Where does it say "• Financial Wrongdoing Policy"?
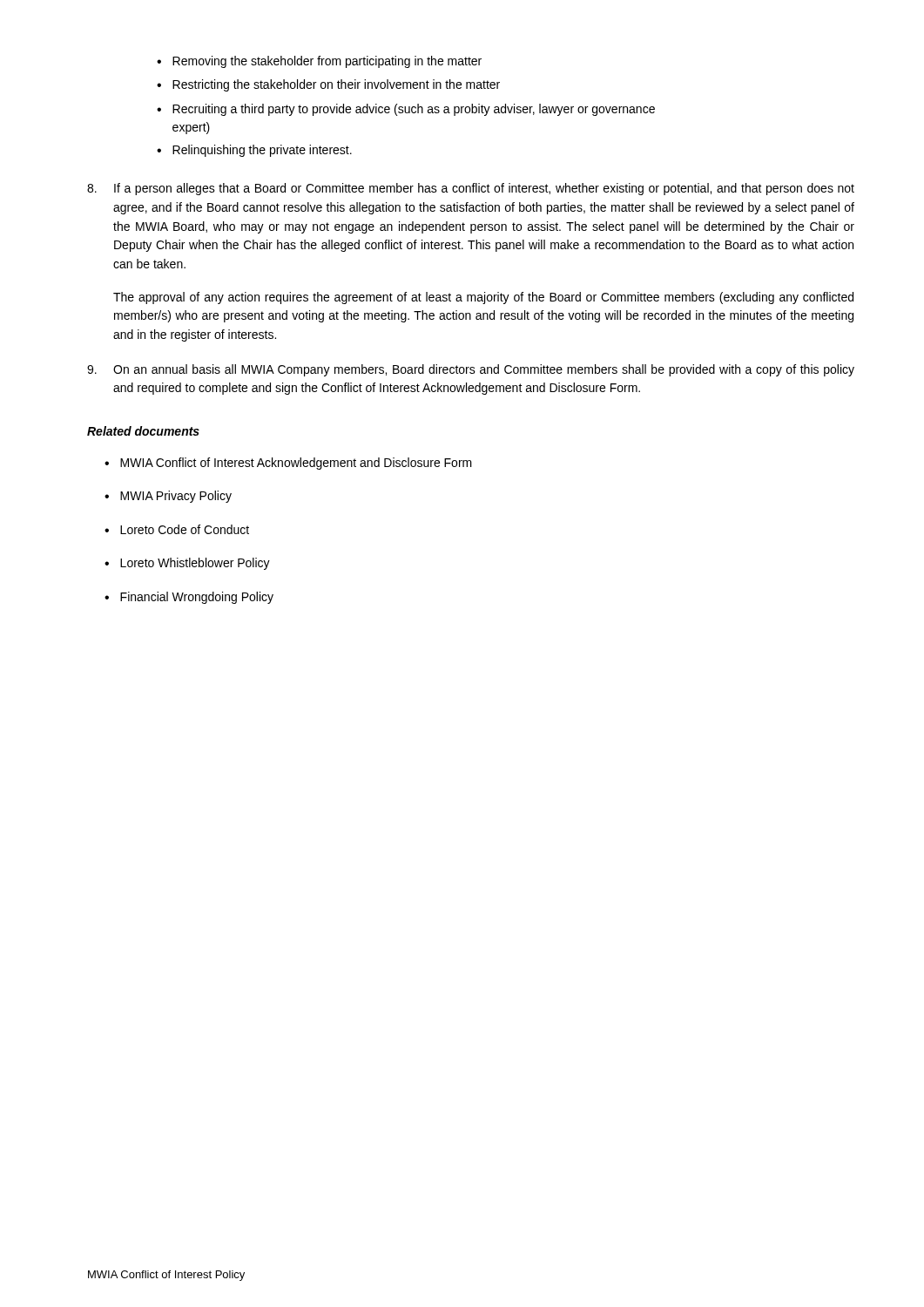The width and height of the screenshot is (924, 1307). pyautogui.click(x=189, y=598)
